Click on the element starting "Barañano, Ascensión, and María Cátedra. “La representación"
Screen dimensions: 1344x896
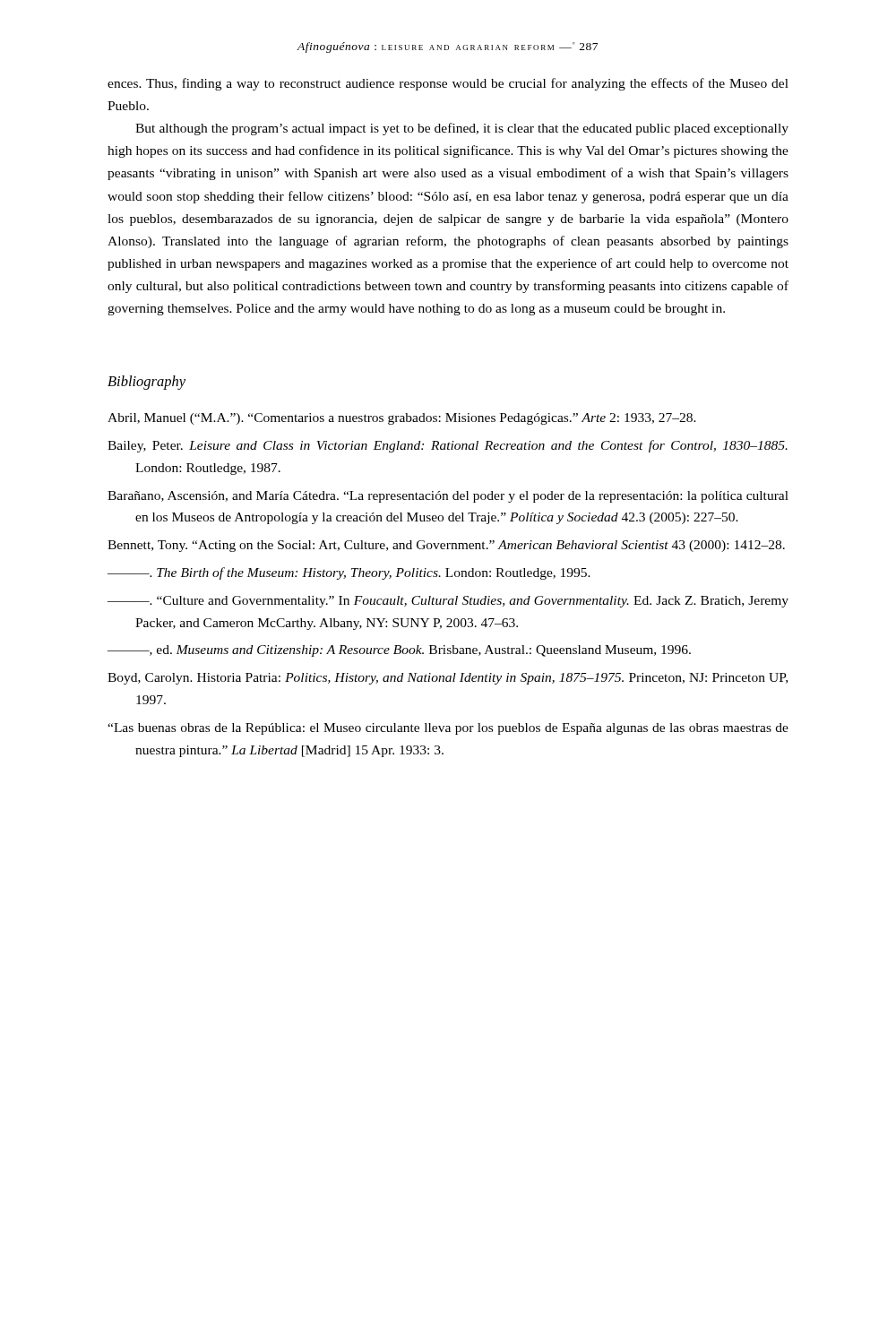(448, 506)
